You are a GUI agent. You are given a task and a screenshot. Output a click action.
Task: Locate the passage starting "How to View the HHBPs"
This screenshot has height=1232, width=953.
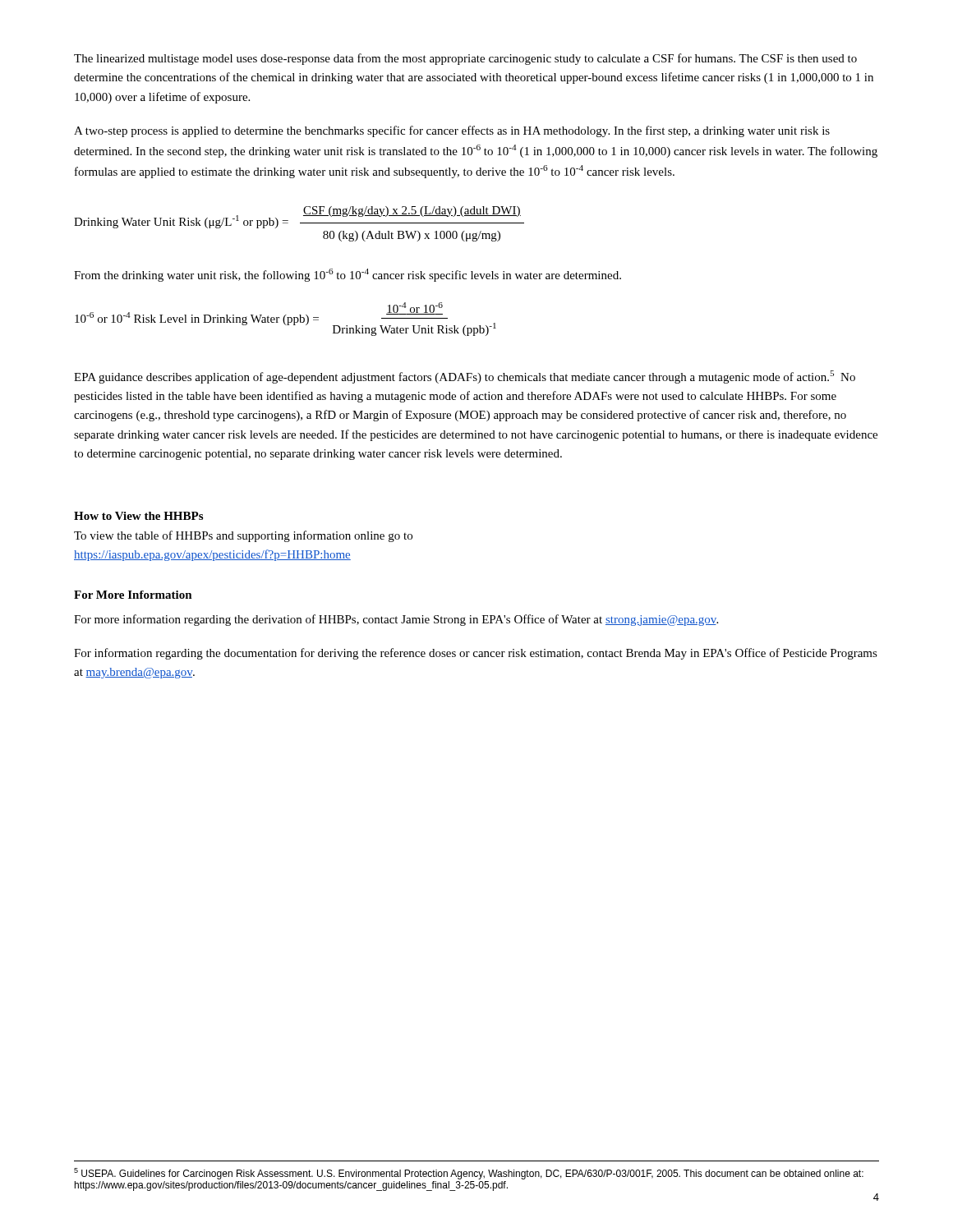(x=139, y=516)
